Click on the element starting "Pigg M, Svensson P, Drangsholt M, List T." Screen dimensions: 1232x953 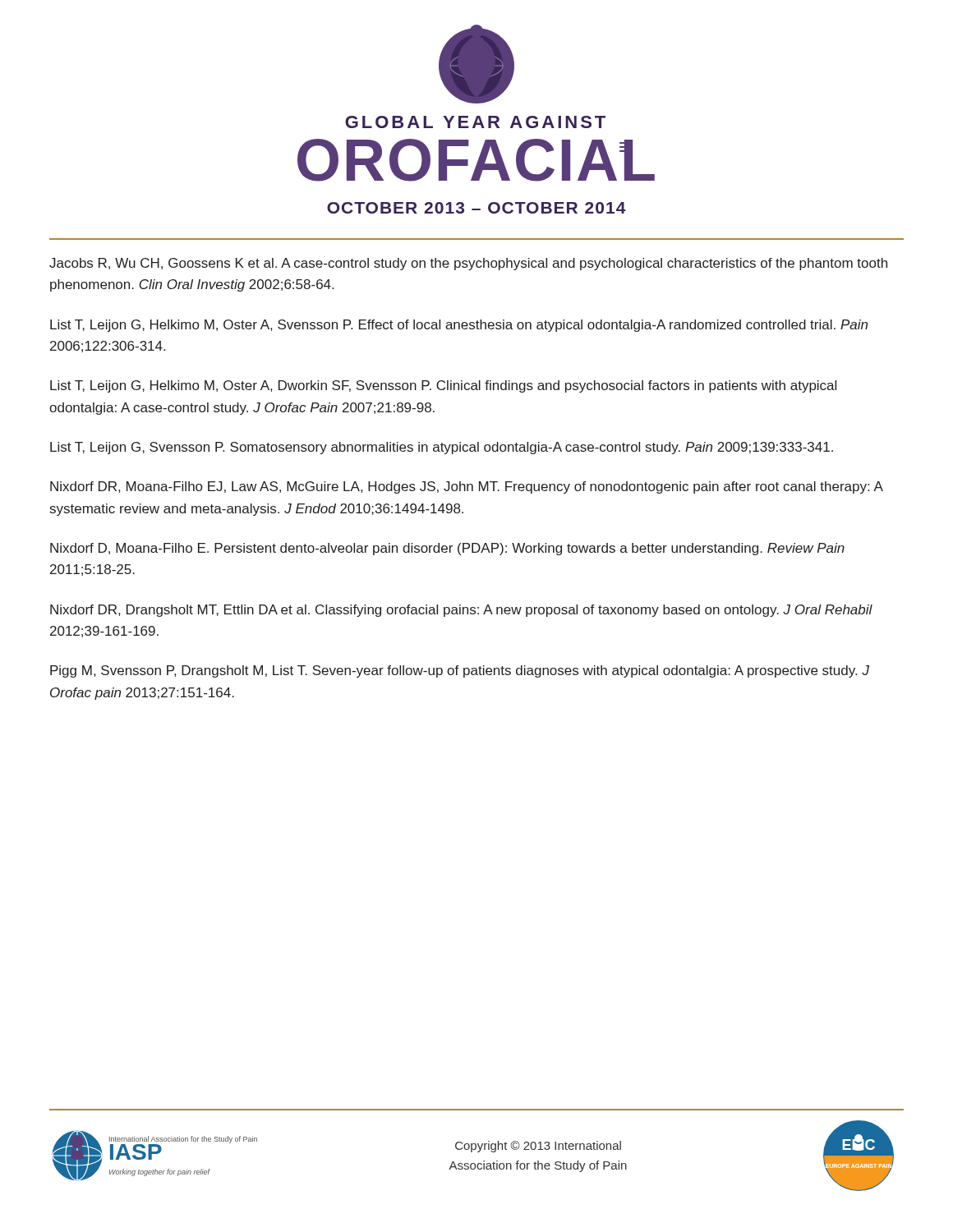tap(459, 682)
